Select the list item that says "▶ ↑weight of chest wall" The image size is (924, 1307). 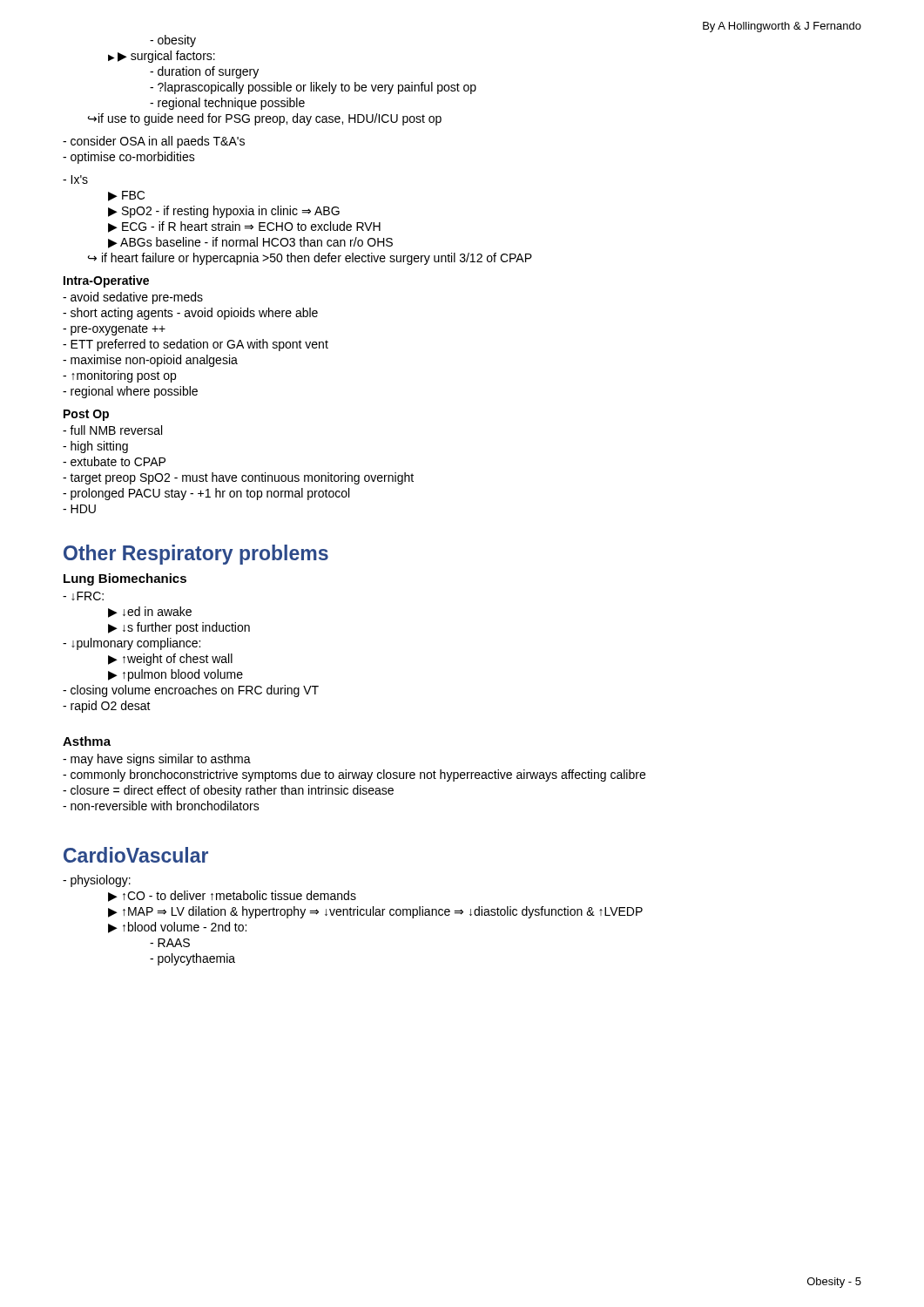pyautogui.click(x=170, y=659)
